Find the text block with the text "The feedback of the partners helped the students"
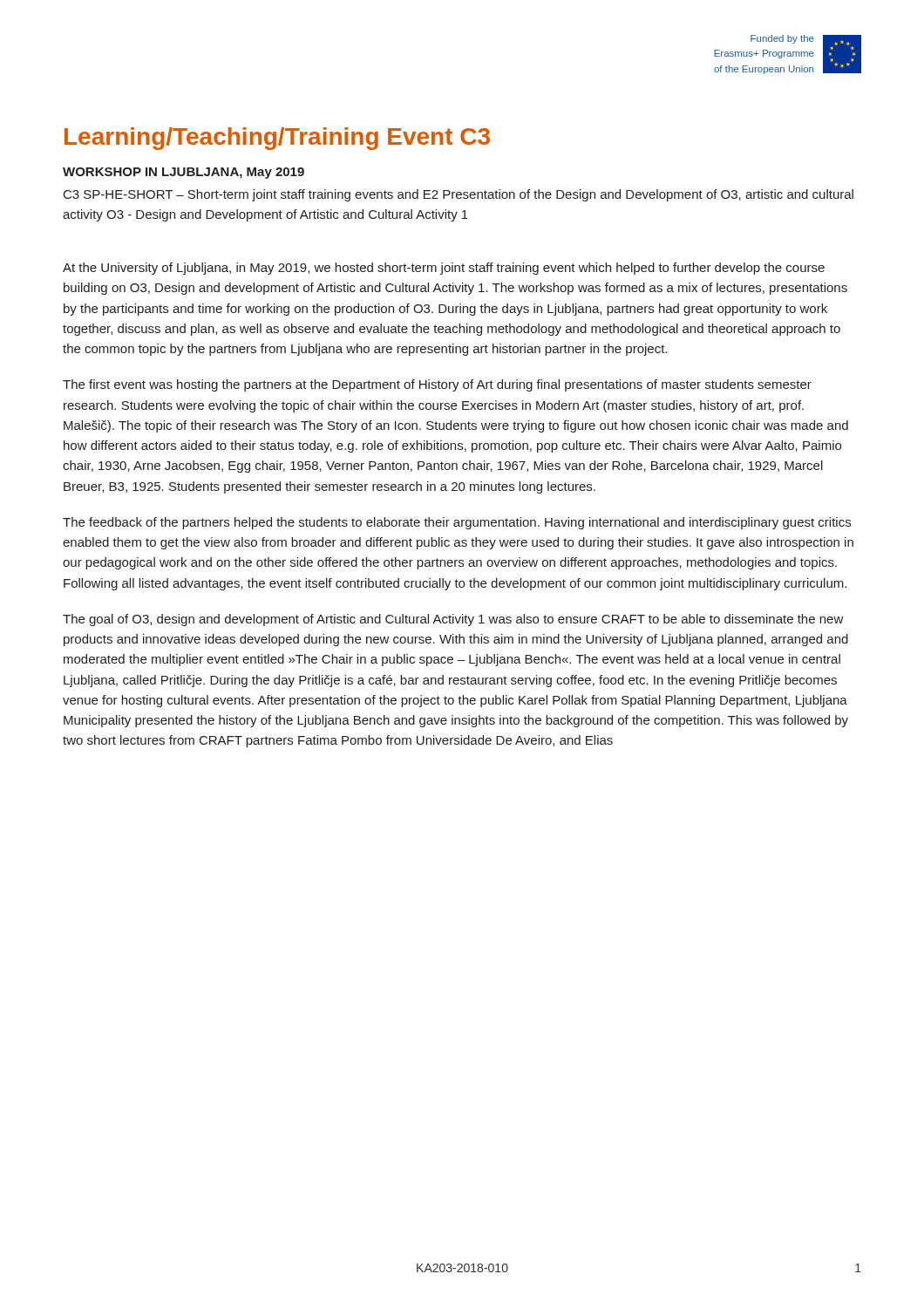 (458, 552)
